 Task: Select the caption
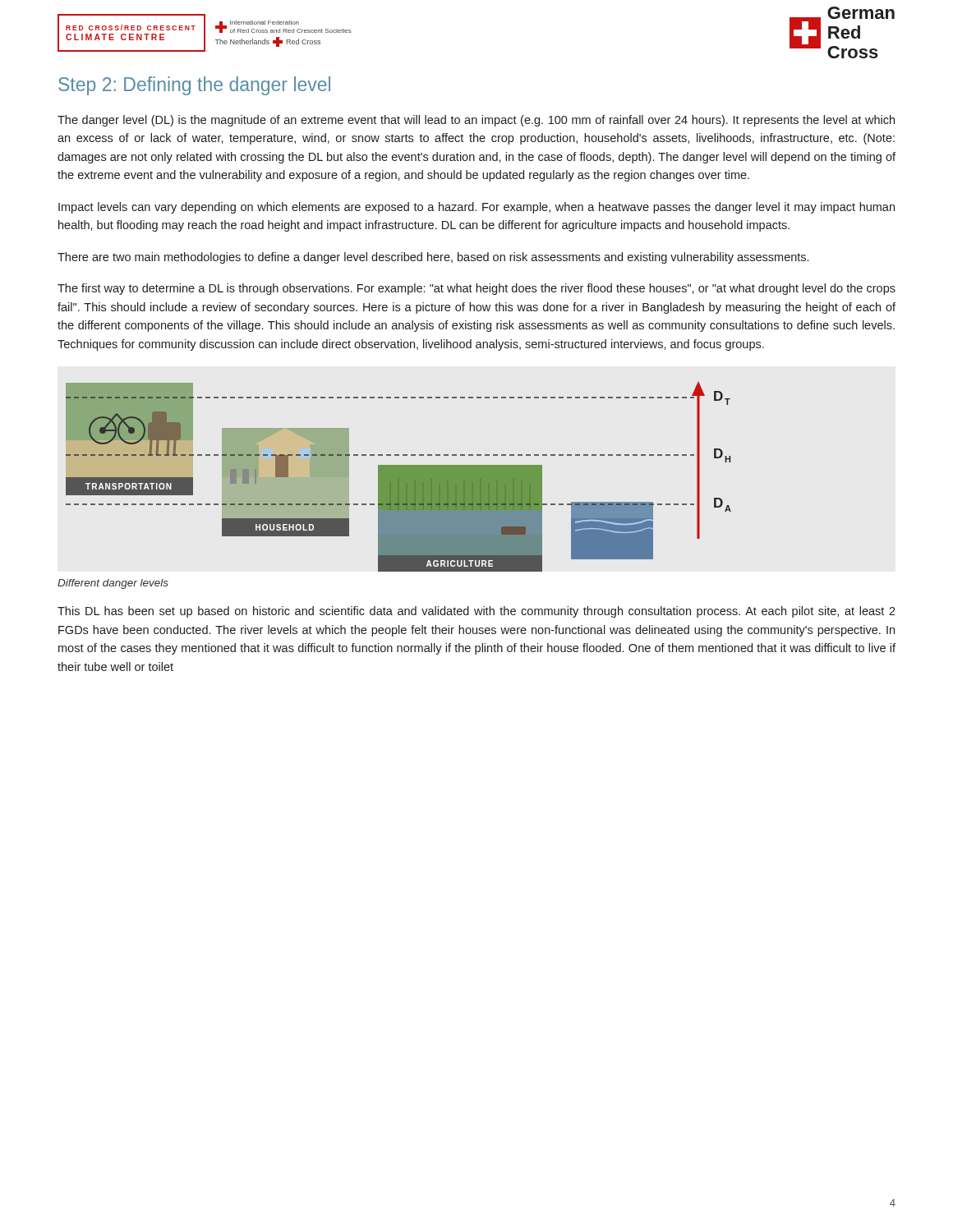(113, 583)
